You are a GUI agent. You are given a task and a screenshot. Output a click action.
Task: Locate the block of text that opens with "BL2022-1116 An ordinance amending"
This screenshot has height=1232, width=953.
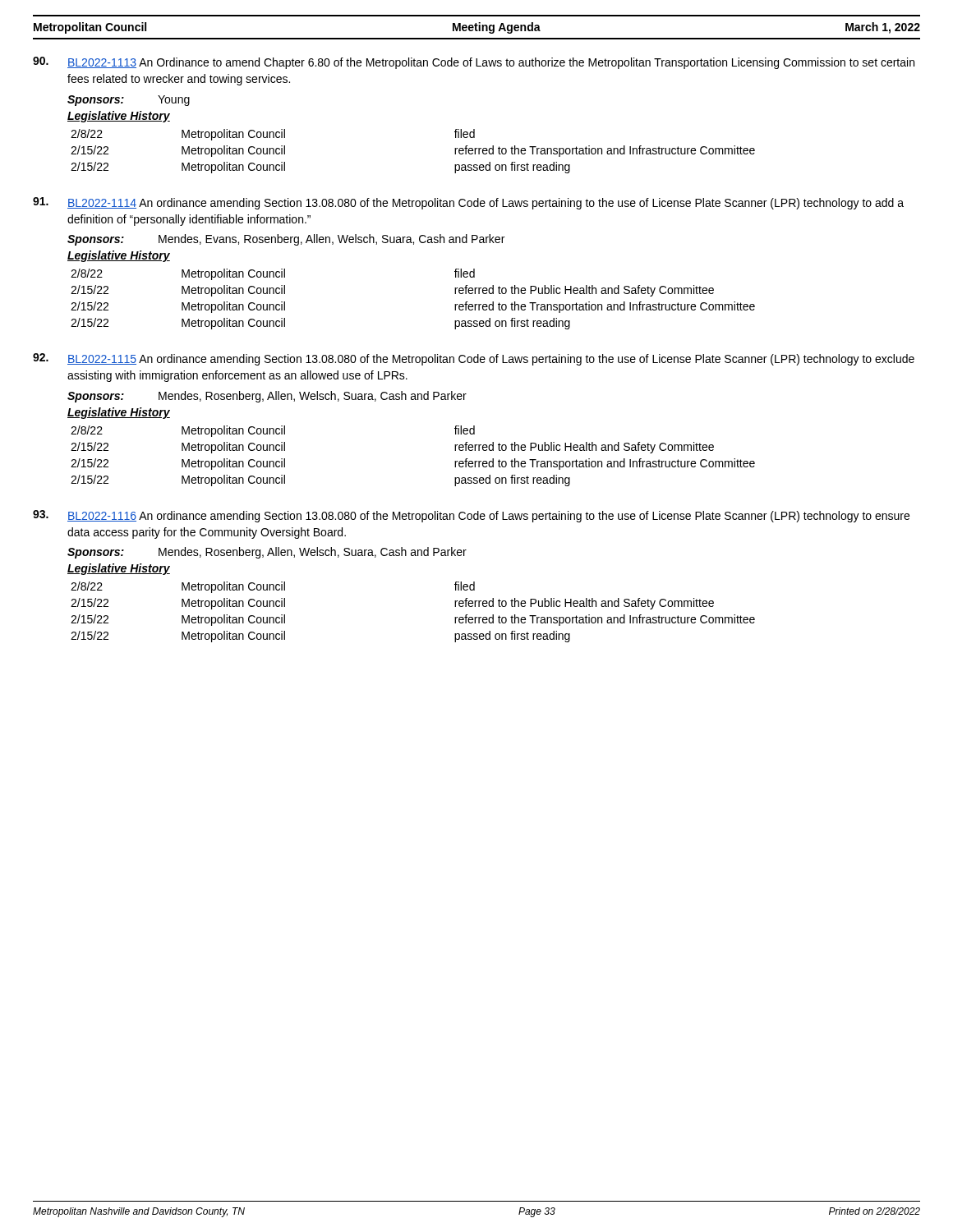489,524
